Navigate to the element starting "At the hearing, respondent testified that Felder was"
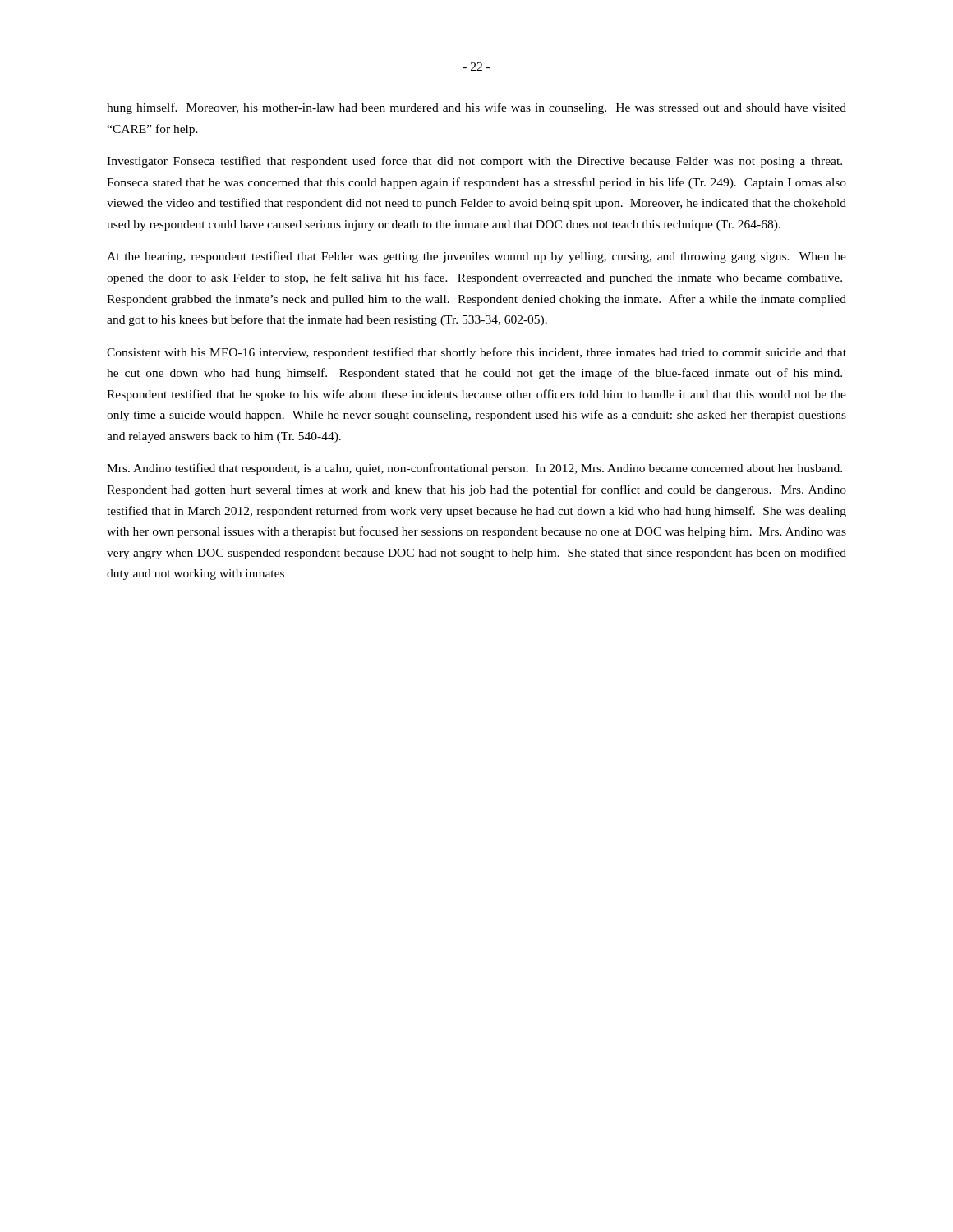This screenshot has height=1232, width=953. pyautogui.click(x=476, y=288)
